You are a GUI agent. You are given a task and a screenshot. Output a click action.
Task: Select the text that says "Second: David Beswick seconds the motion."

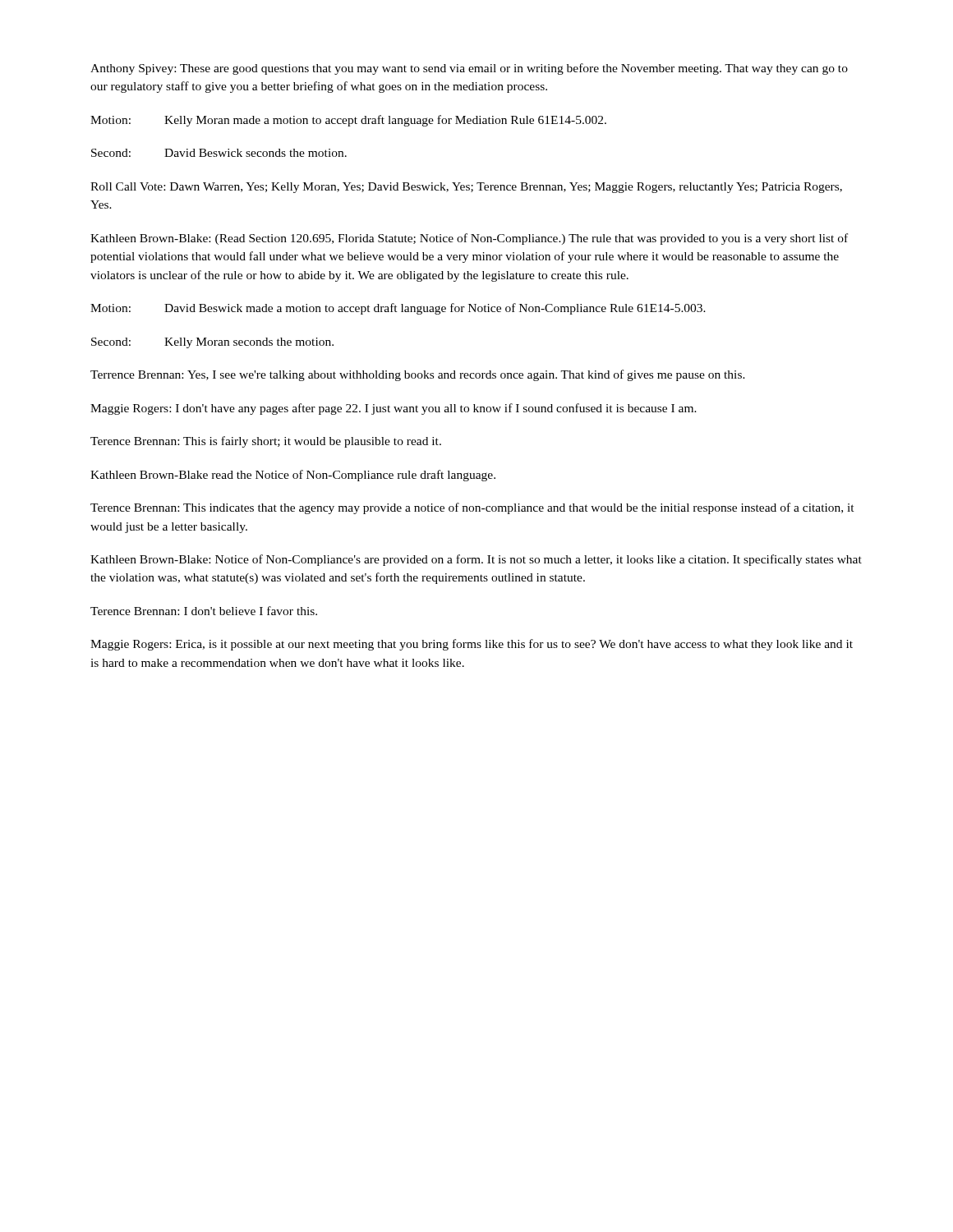tap(219, 153)
